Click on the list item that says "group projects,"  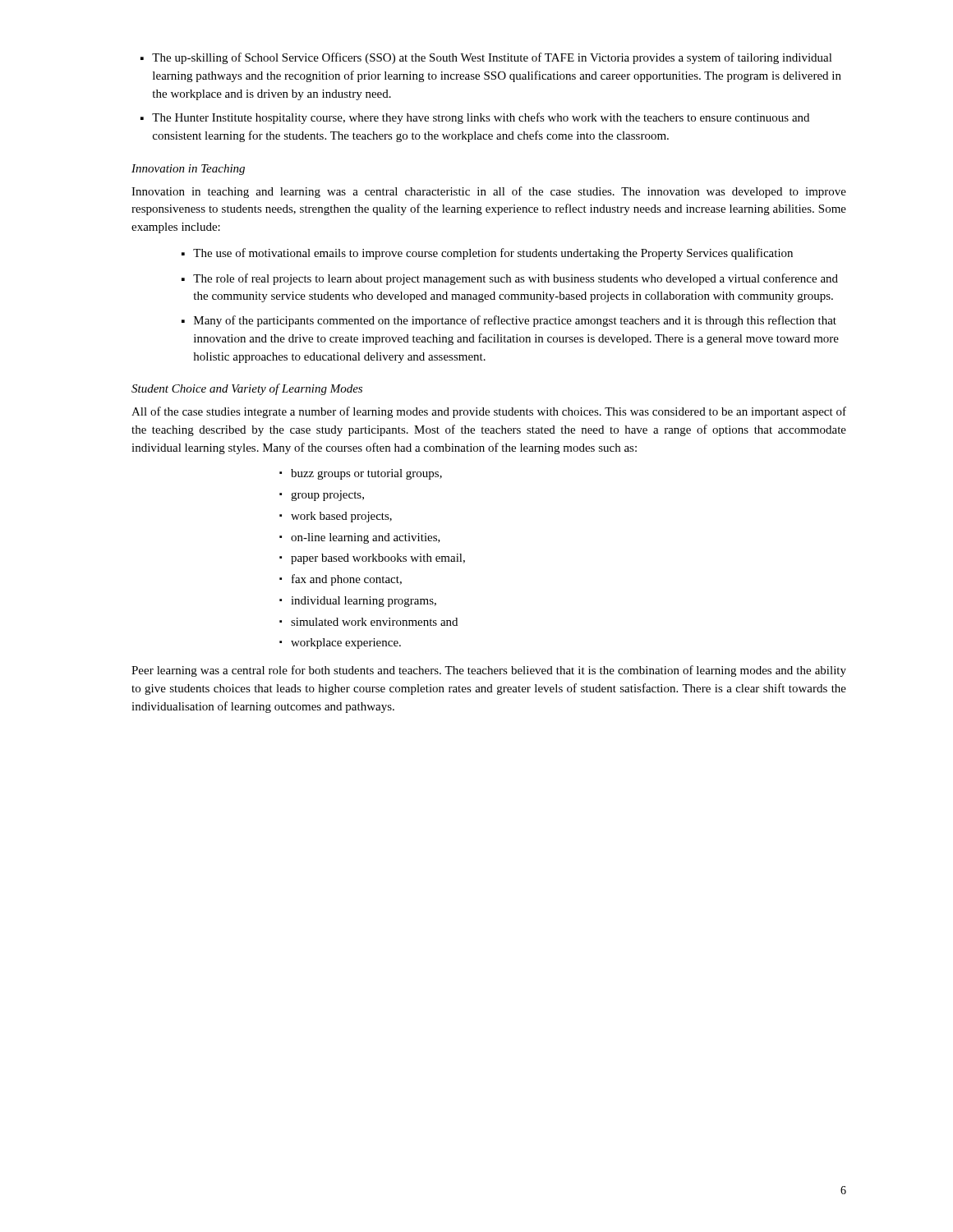(322, 496)
